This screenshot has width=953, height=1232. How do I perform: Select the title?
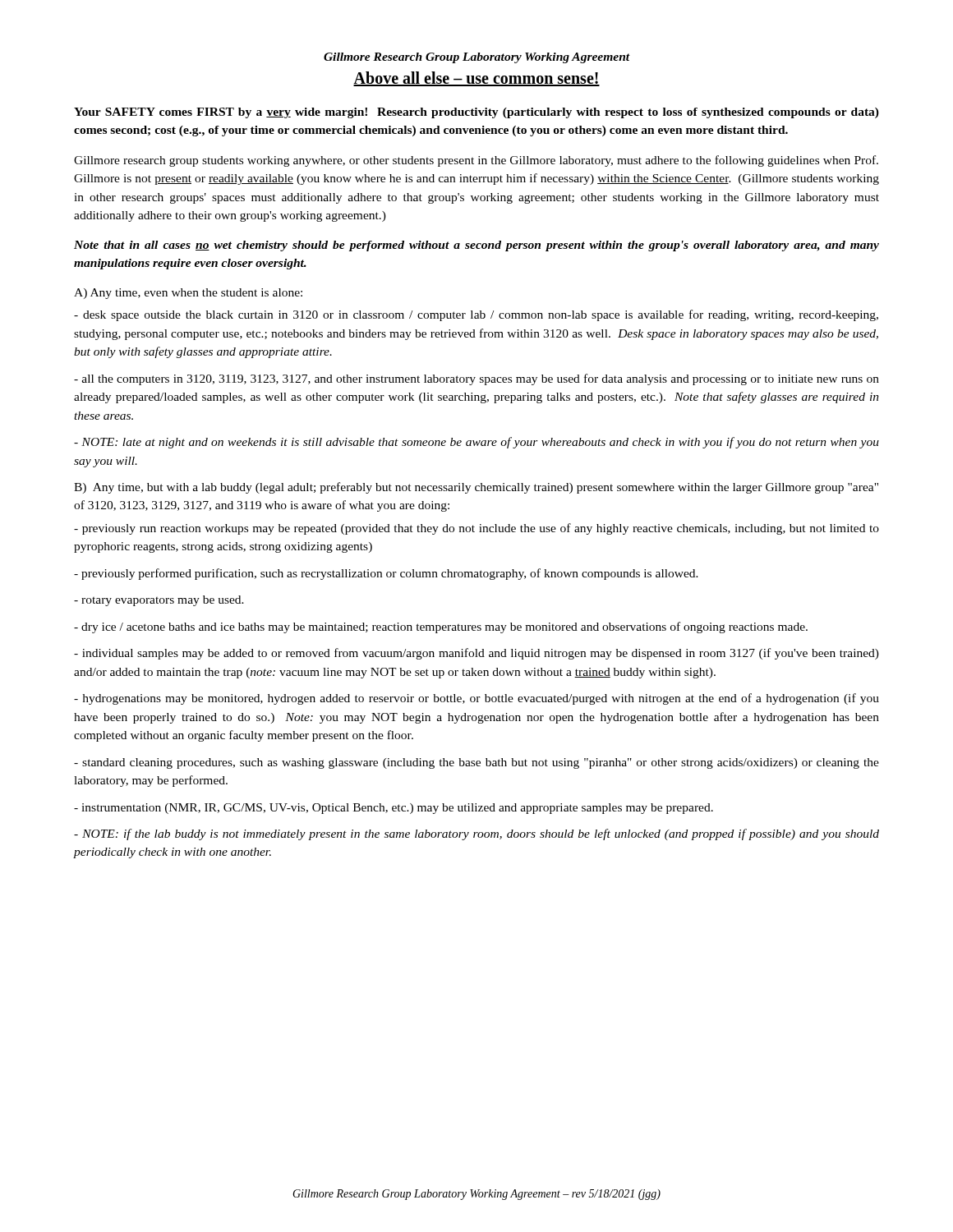pyautogui.click(x=476, y=78)
